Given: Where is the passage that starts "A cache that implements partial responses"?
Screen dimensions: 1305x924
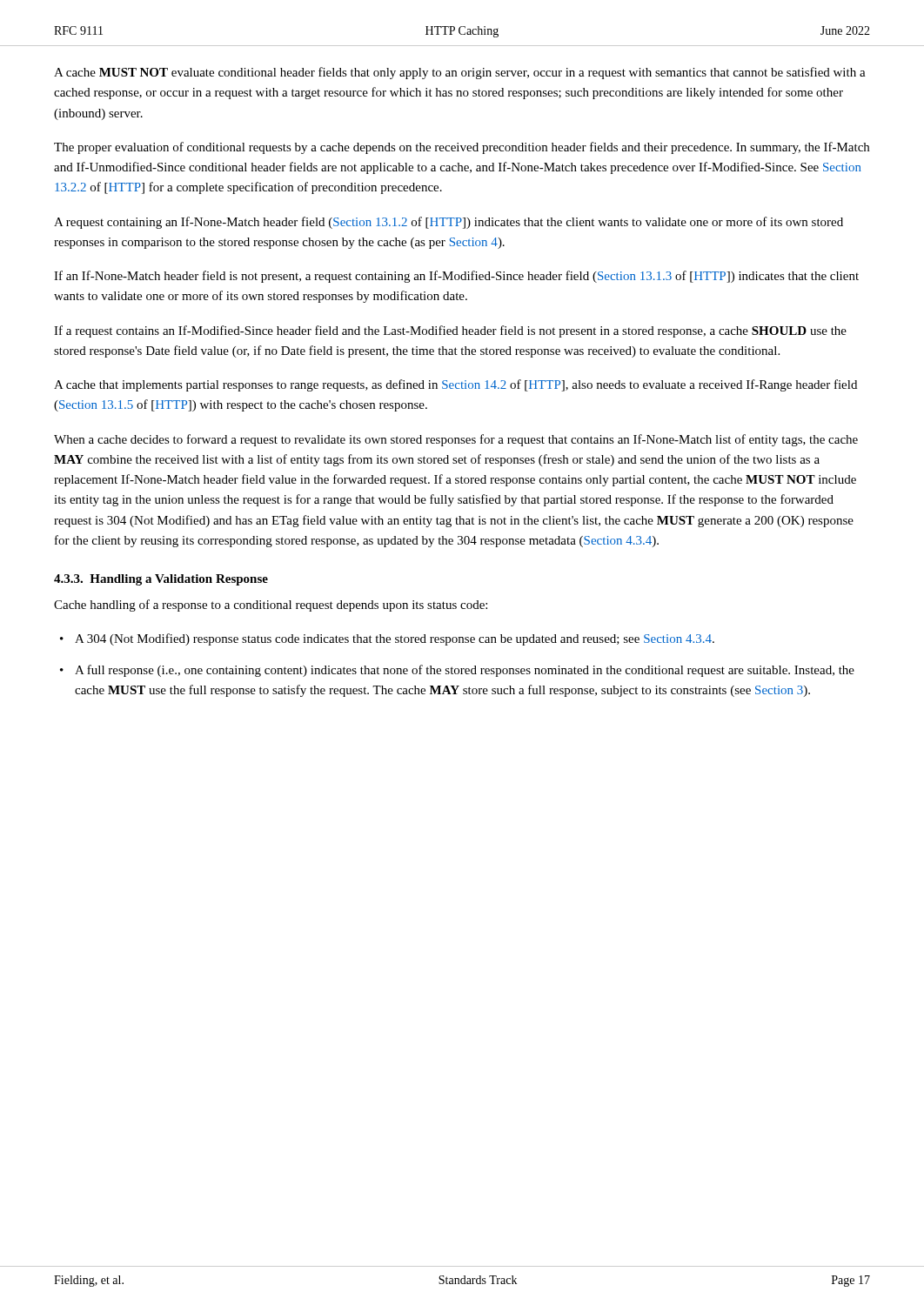Looking at the screenshot, I should (456, 395).
